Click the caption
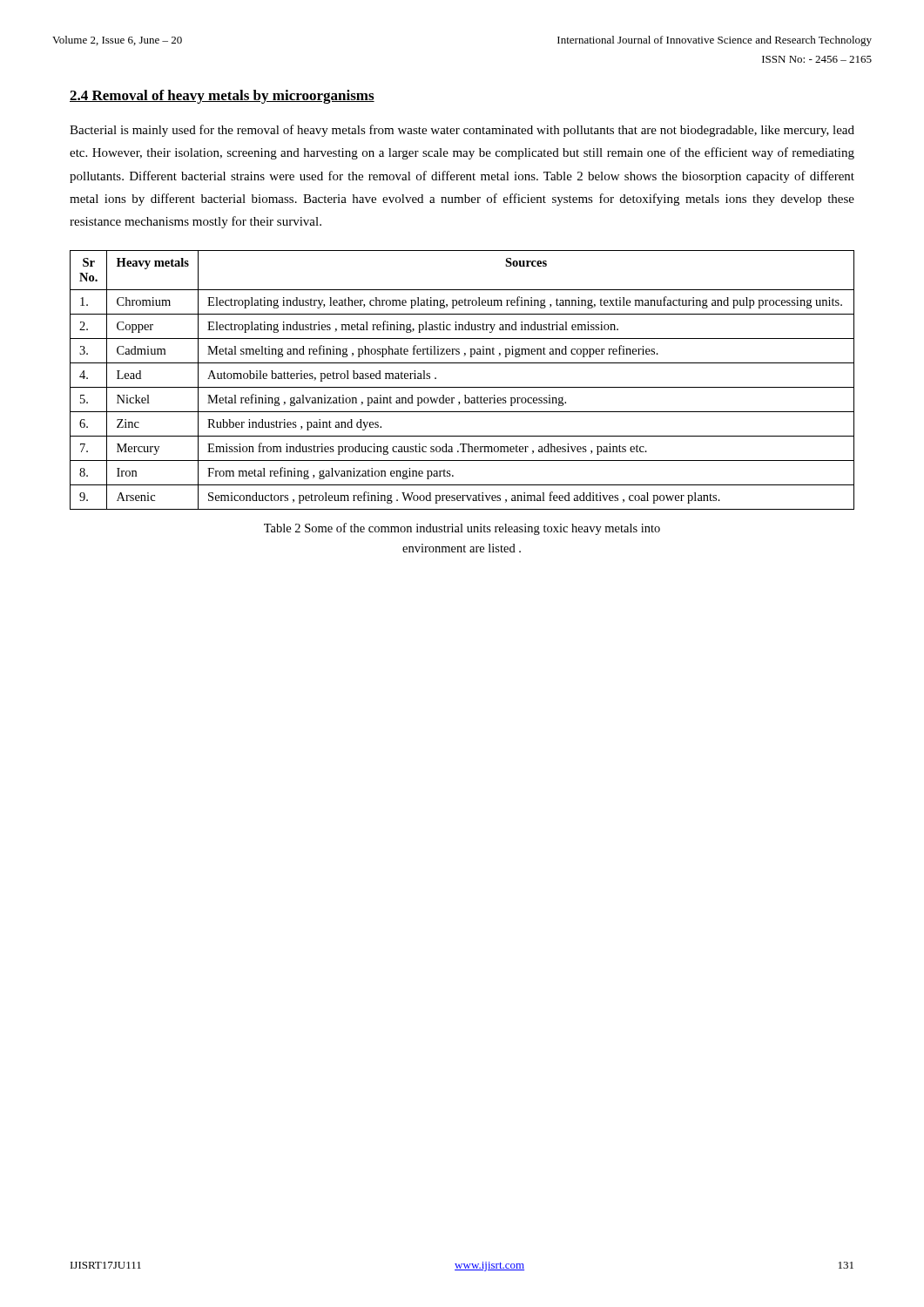924x1307 pixels. pyautogui.click(x=462, y=538)
